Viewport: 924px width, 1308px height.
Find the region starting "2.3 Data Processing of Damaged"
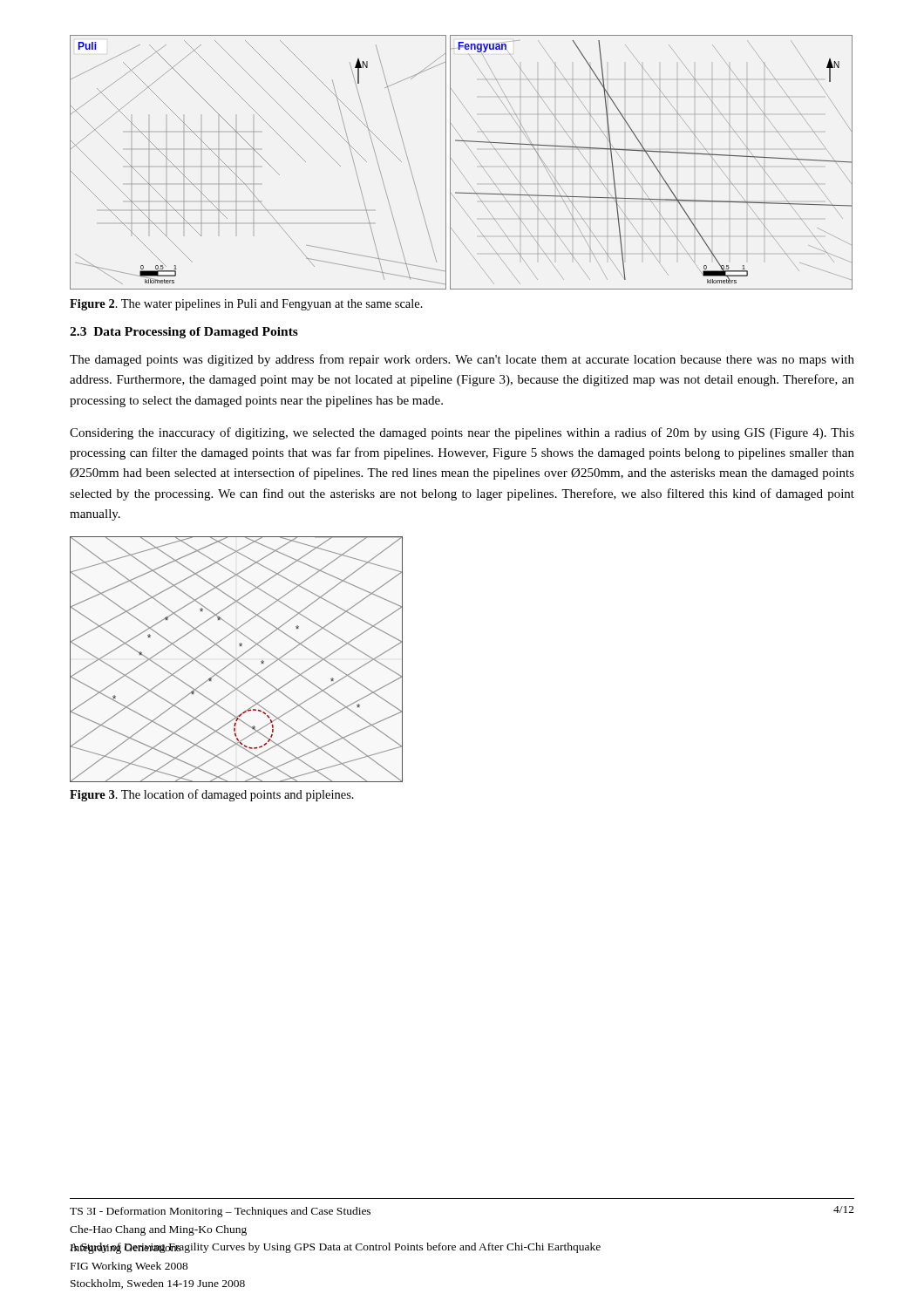coord(184,331)
